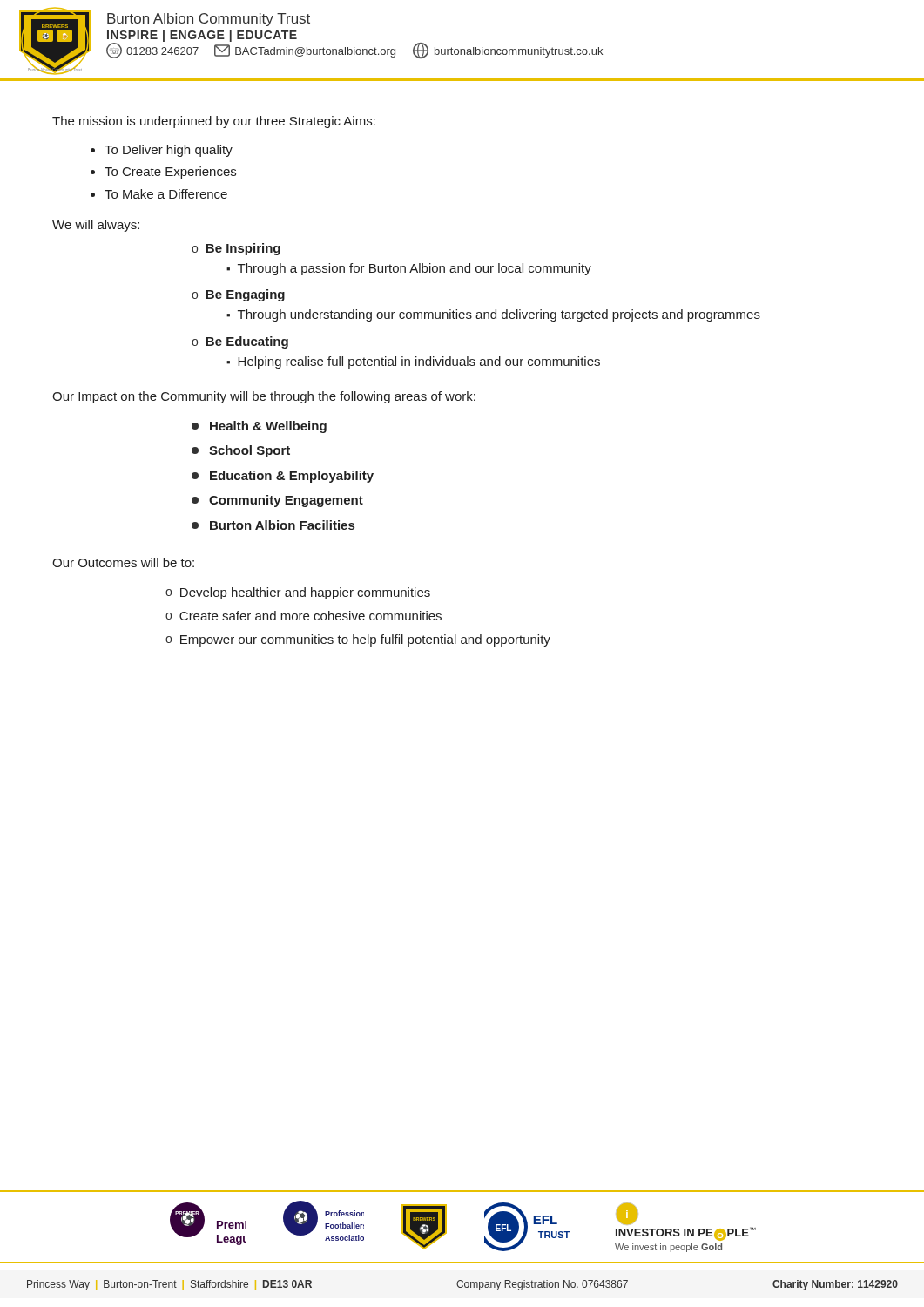Click on the text block starting "o Be Educating ▪ Helping realise full potential"
Screen dimensions: 1307x924
532,352
